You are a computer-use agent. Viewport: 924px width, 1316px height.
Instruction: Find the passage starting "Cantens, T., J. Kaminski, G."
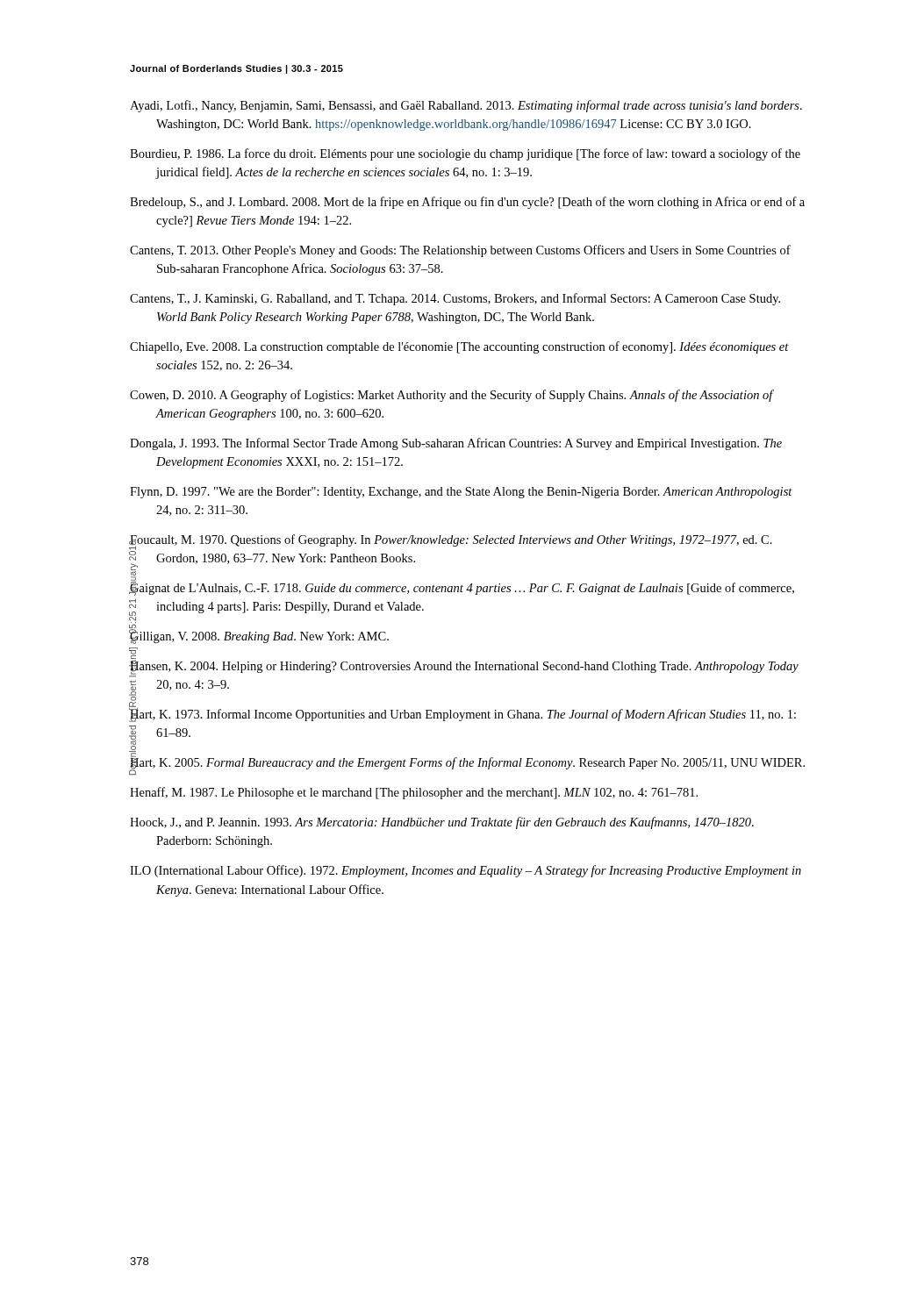click(x=456, y=308)
